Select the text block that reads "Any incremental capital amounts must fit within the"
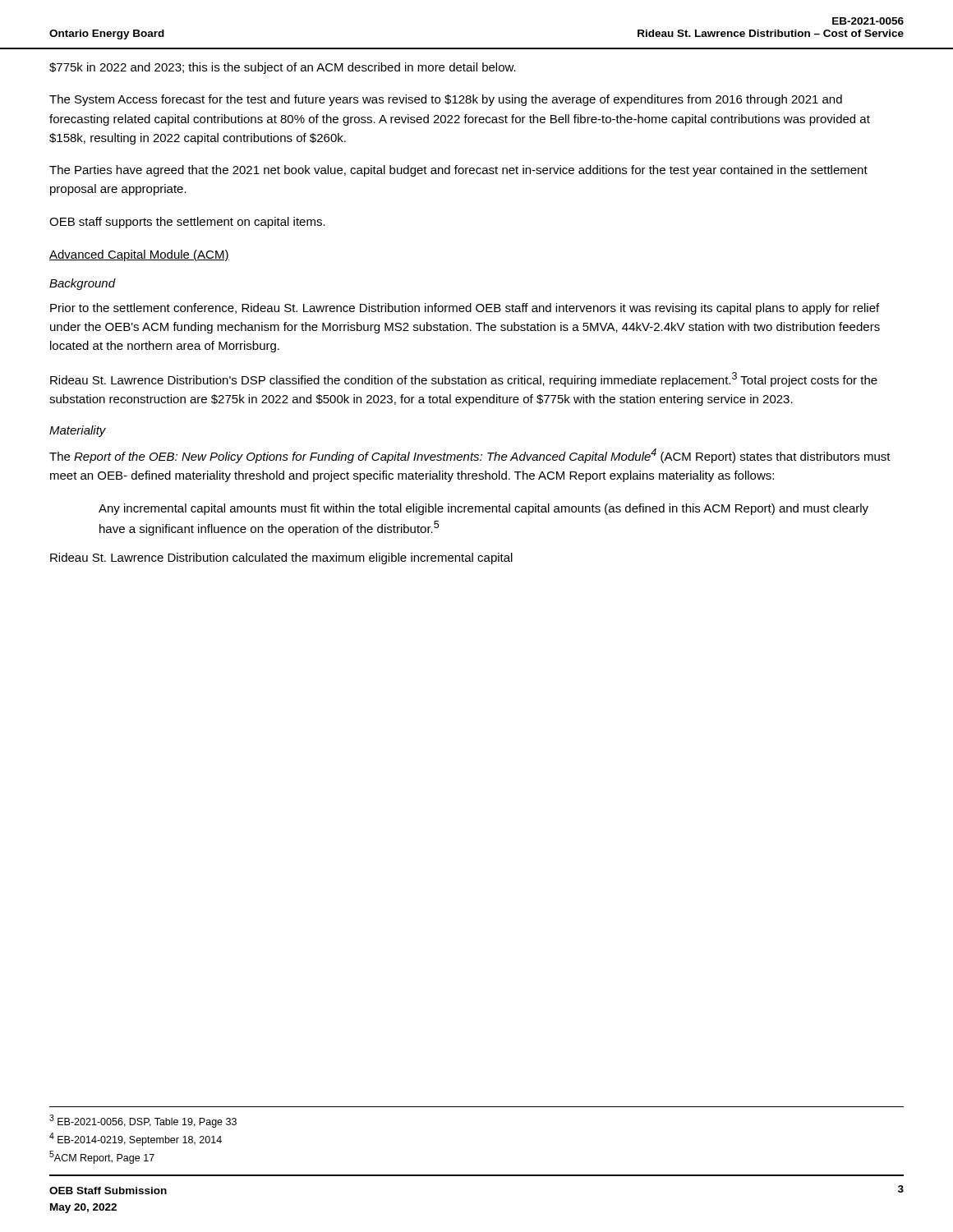Image resolution: width=953 pixels, height=1232 pixels. coord(484,518)
